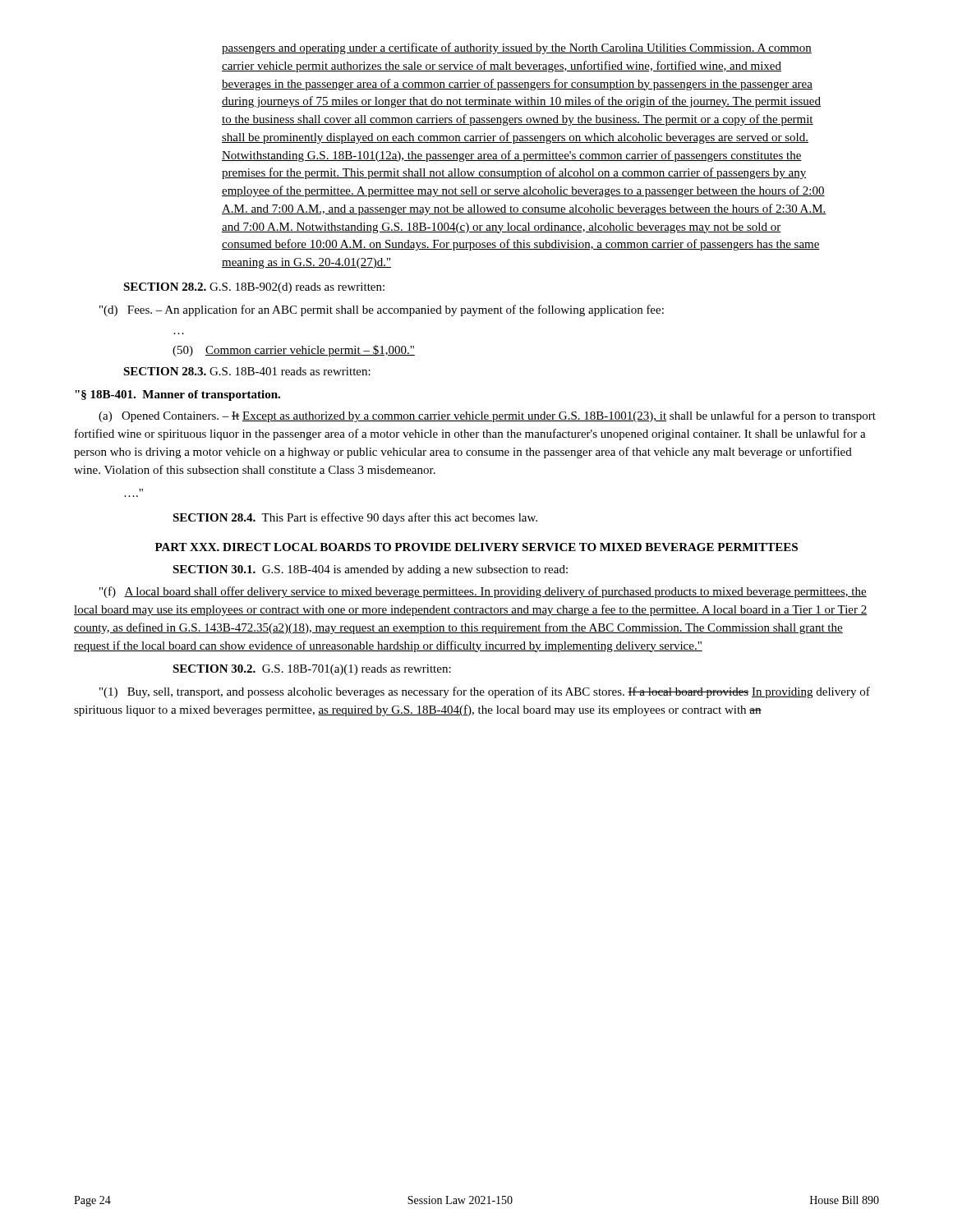The width and height of the screenshot is (953, 1232).
Task: Click on the list item that reads "(50) Common carrier vehicle permit"
Action: pyautogui.click(x=294, y=350)
